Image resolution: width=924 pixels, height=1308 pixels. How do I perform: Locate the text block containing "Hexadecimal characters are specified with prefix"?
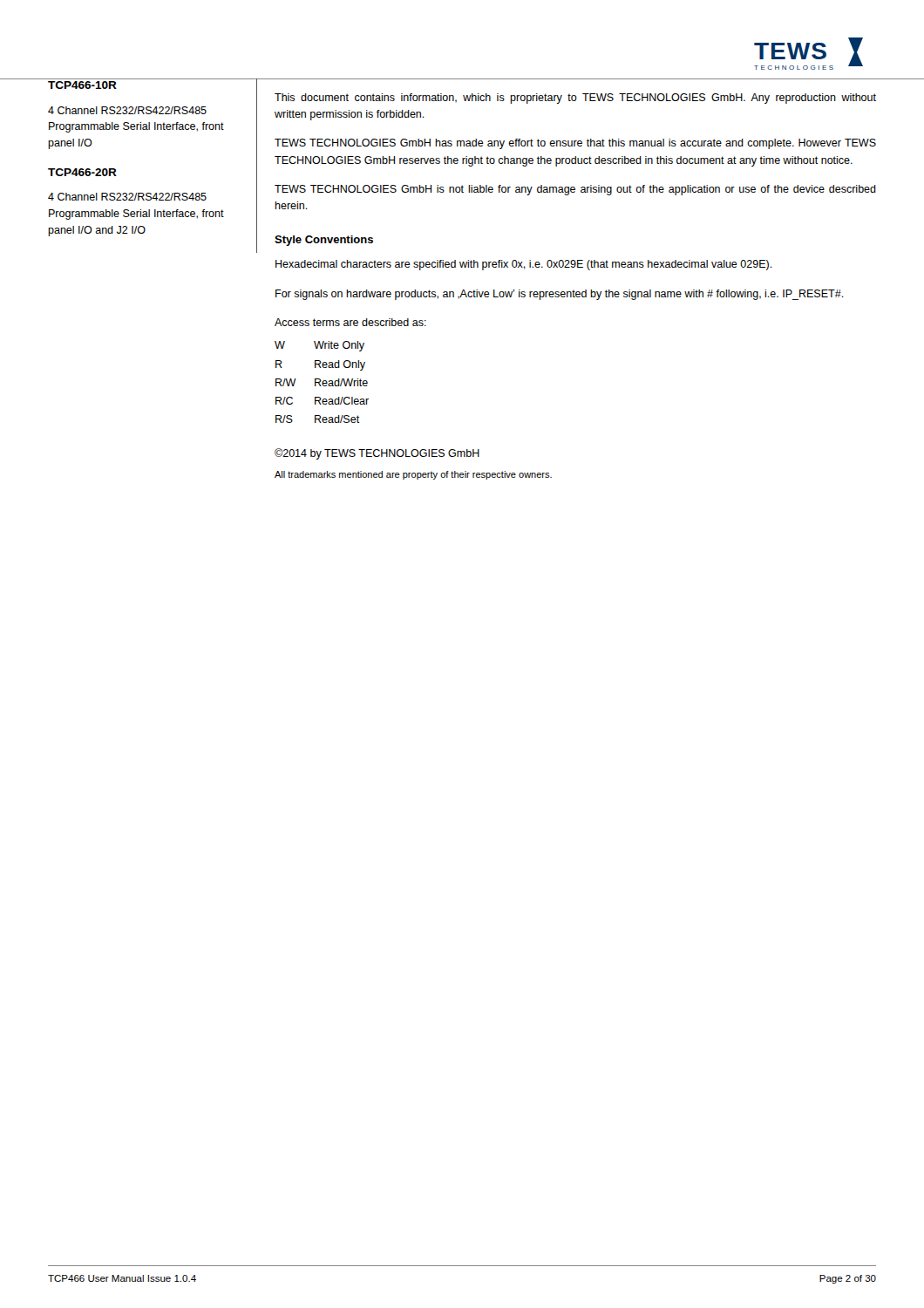[x=575, y=265]
